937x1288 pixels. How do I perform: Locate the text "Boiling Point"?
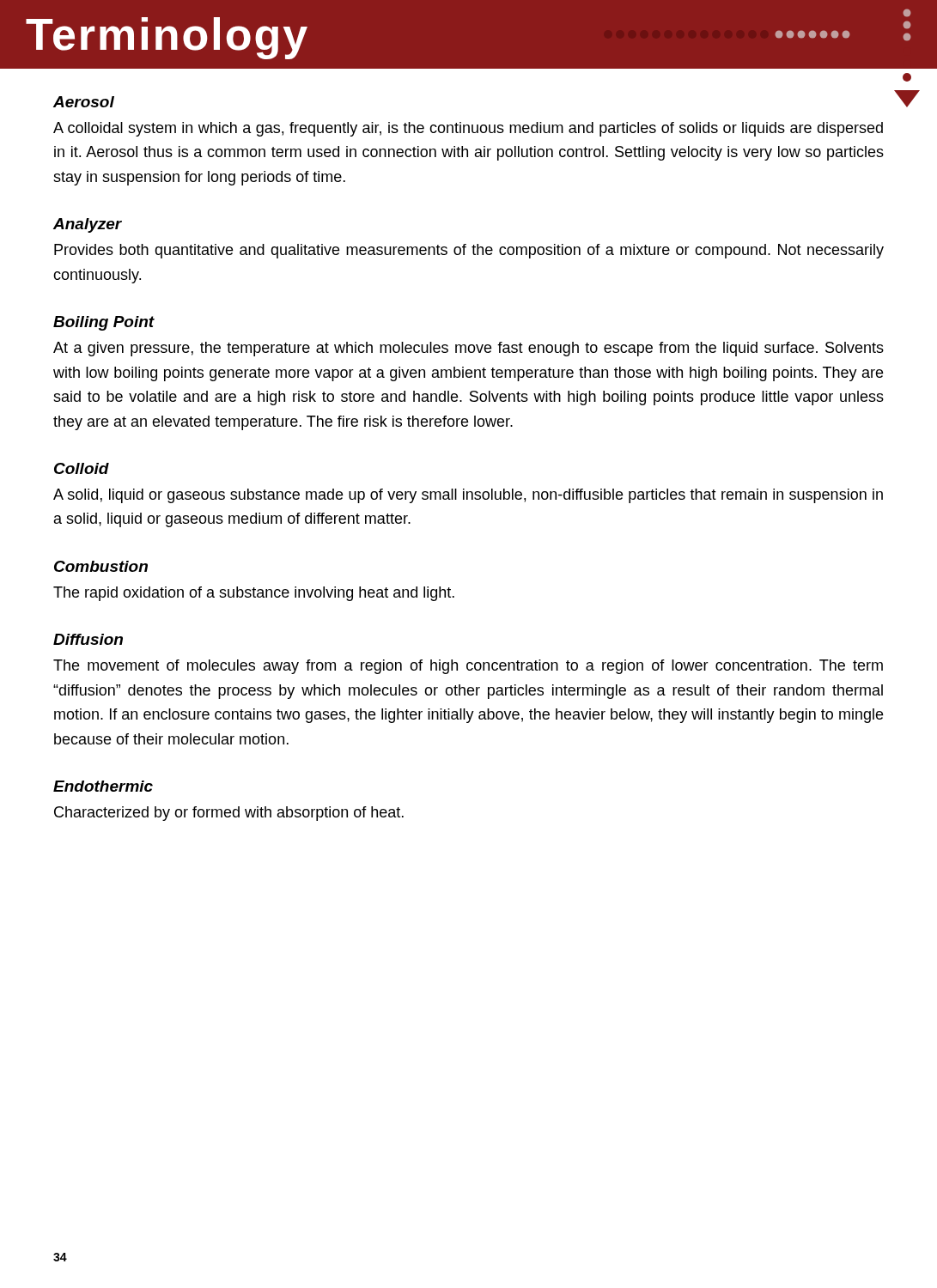tap(104, 322)
